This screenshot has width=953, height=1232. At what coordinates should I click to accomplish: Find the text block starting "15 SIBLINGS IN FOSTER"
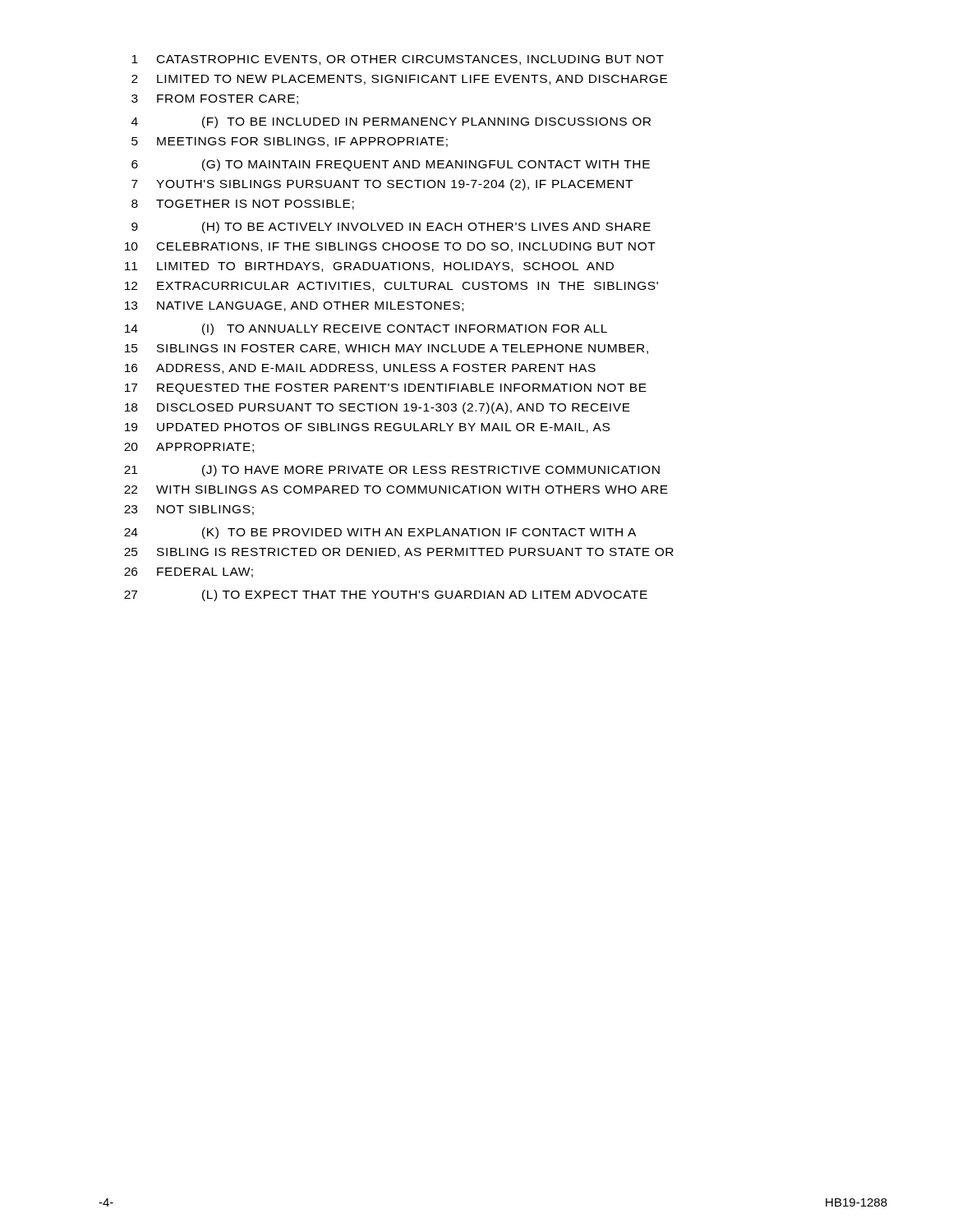pyautogui.click(x=374, y=348)
